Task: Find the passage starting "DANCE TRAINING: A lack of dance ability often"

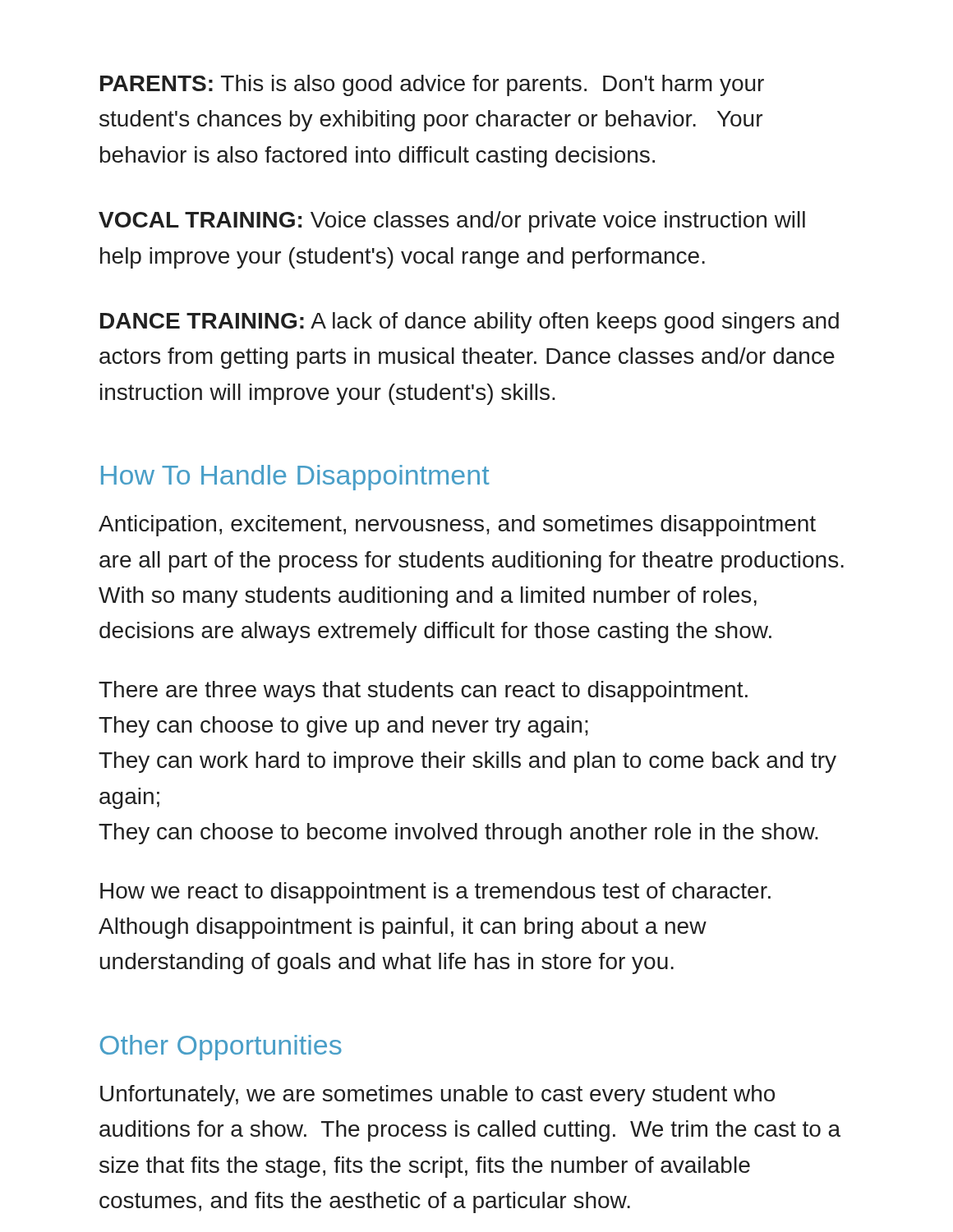Action: (469, 356)
